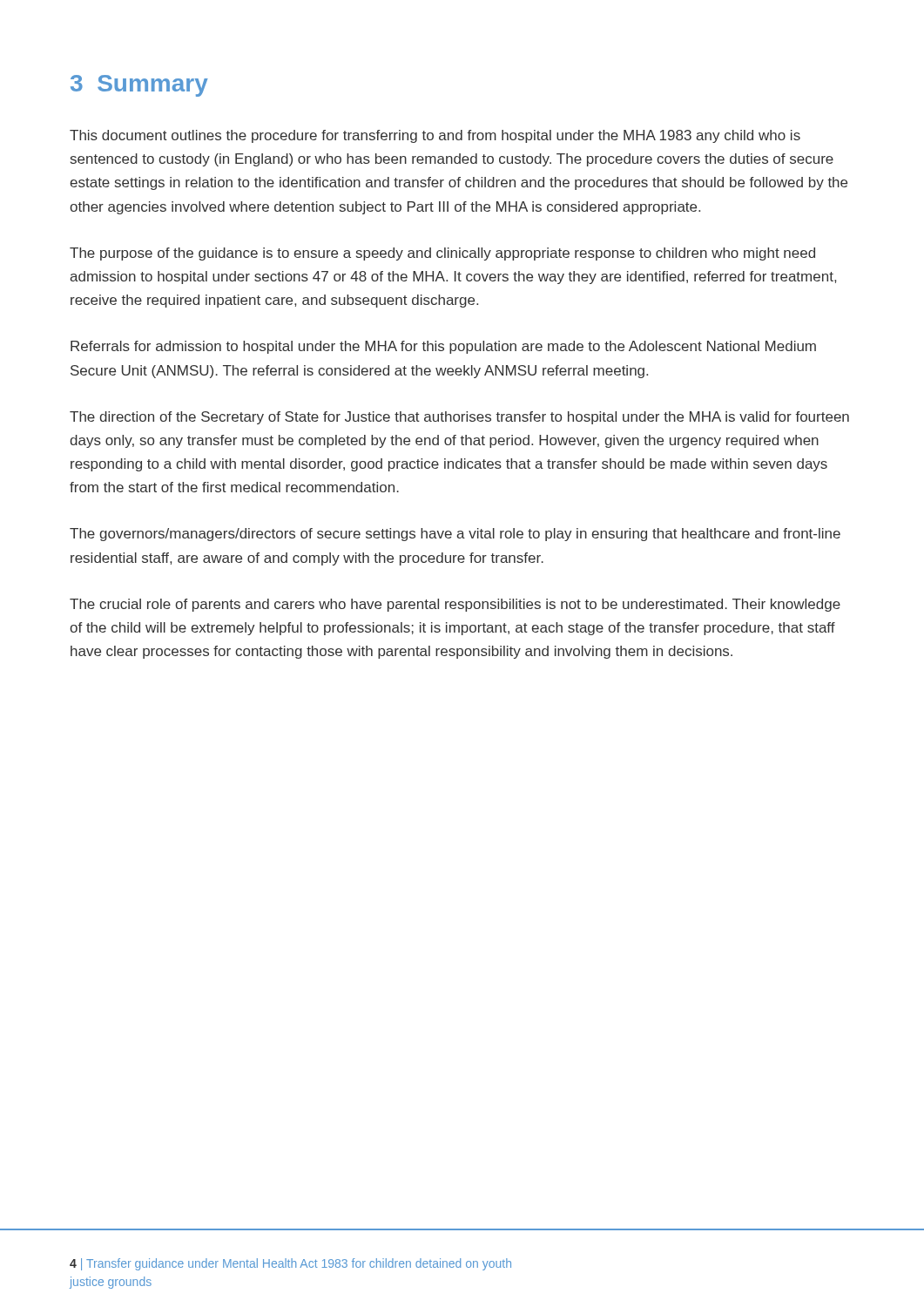
Task: Find the text block that reads "Referrals for admission to hospital under the"
Action: [x=462, y=359]
